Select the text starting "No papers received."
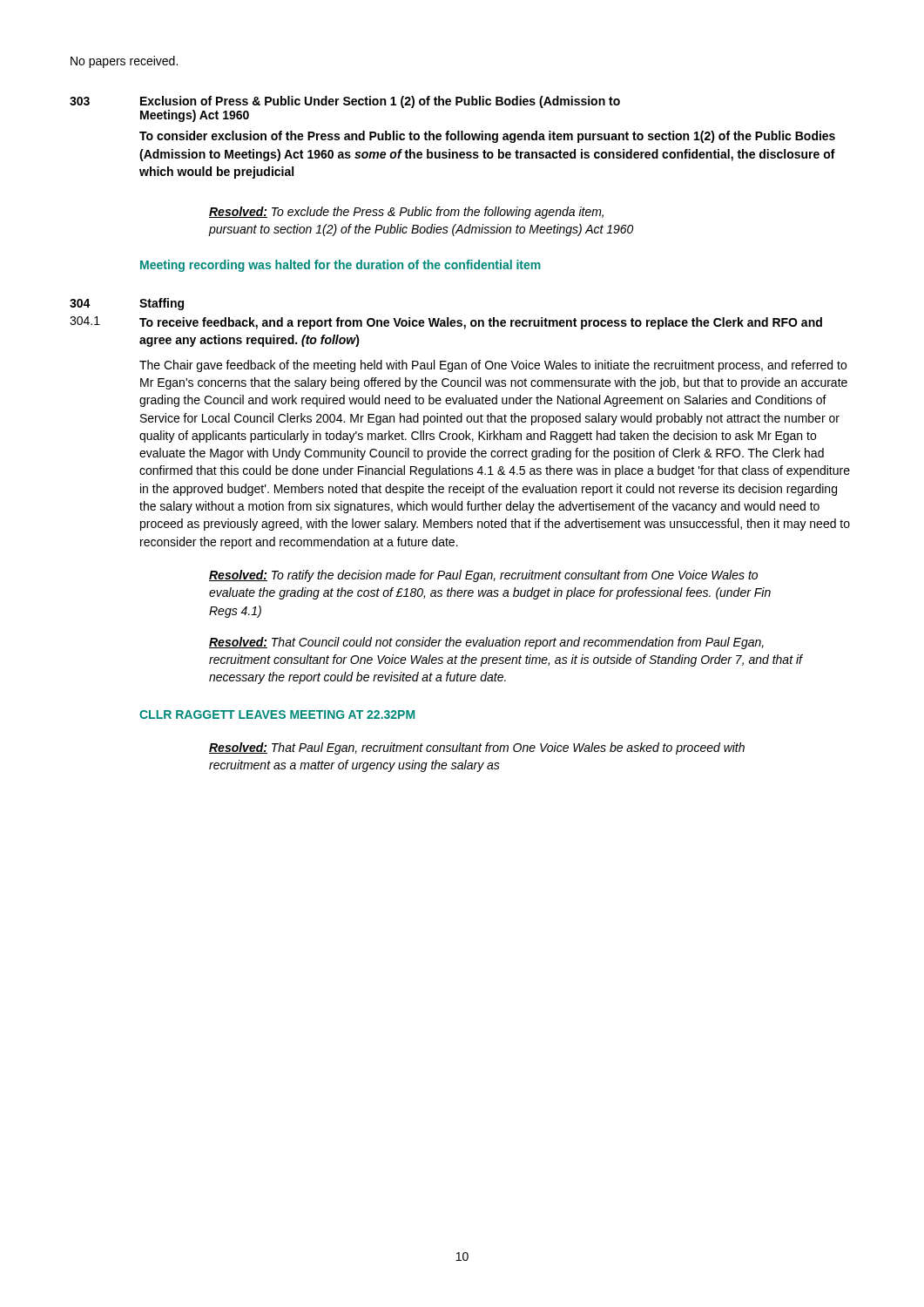Screen dimensions: 1307x924 [124, 62]
